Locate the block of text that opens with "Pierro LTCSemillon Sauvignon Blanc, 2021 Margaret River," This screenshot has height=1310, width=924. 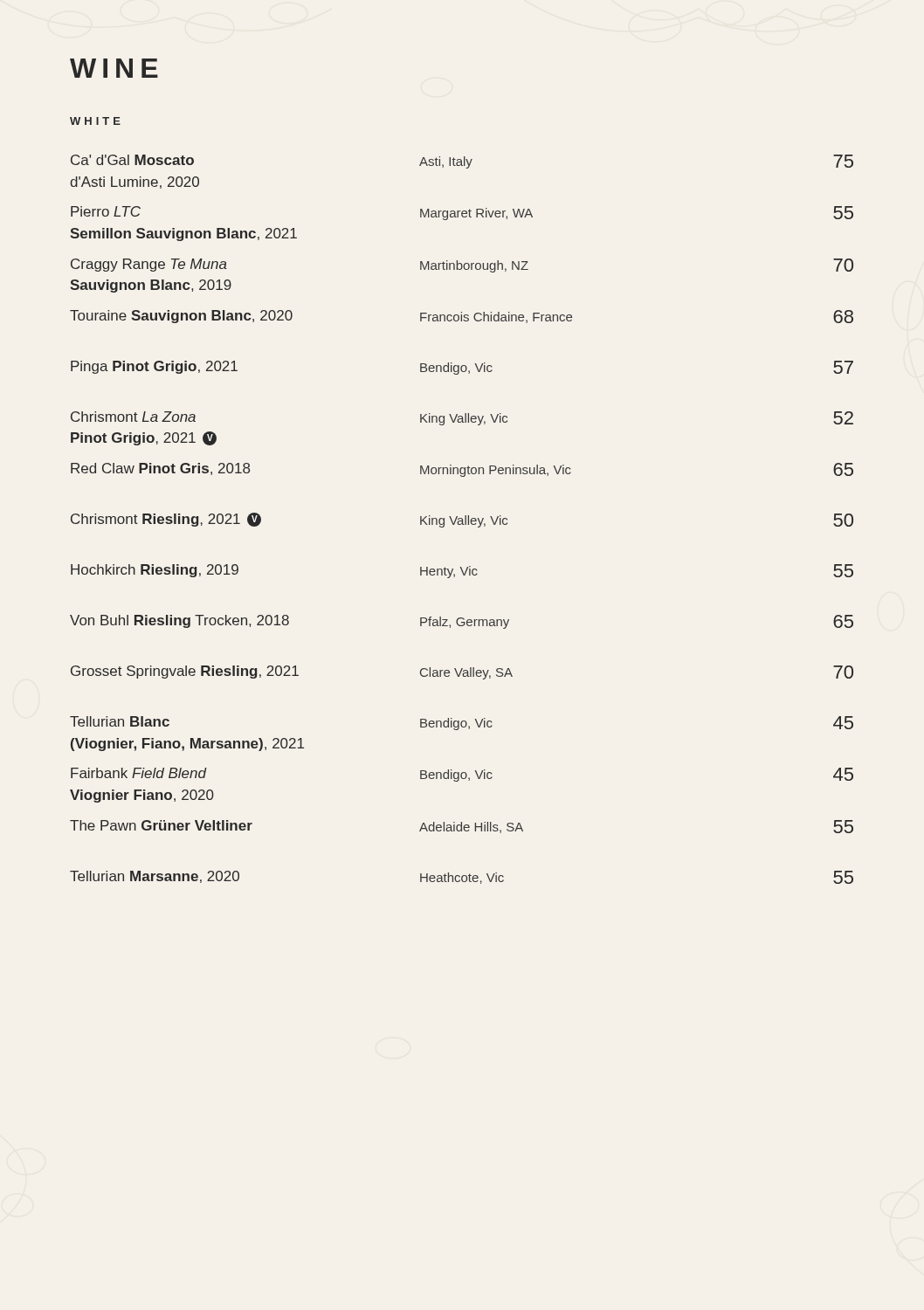[462, 223]
